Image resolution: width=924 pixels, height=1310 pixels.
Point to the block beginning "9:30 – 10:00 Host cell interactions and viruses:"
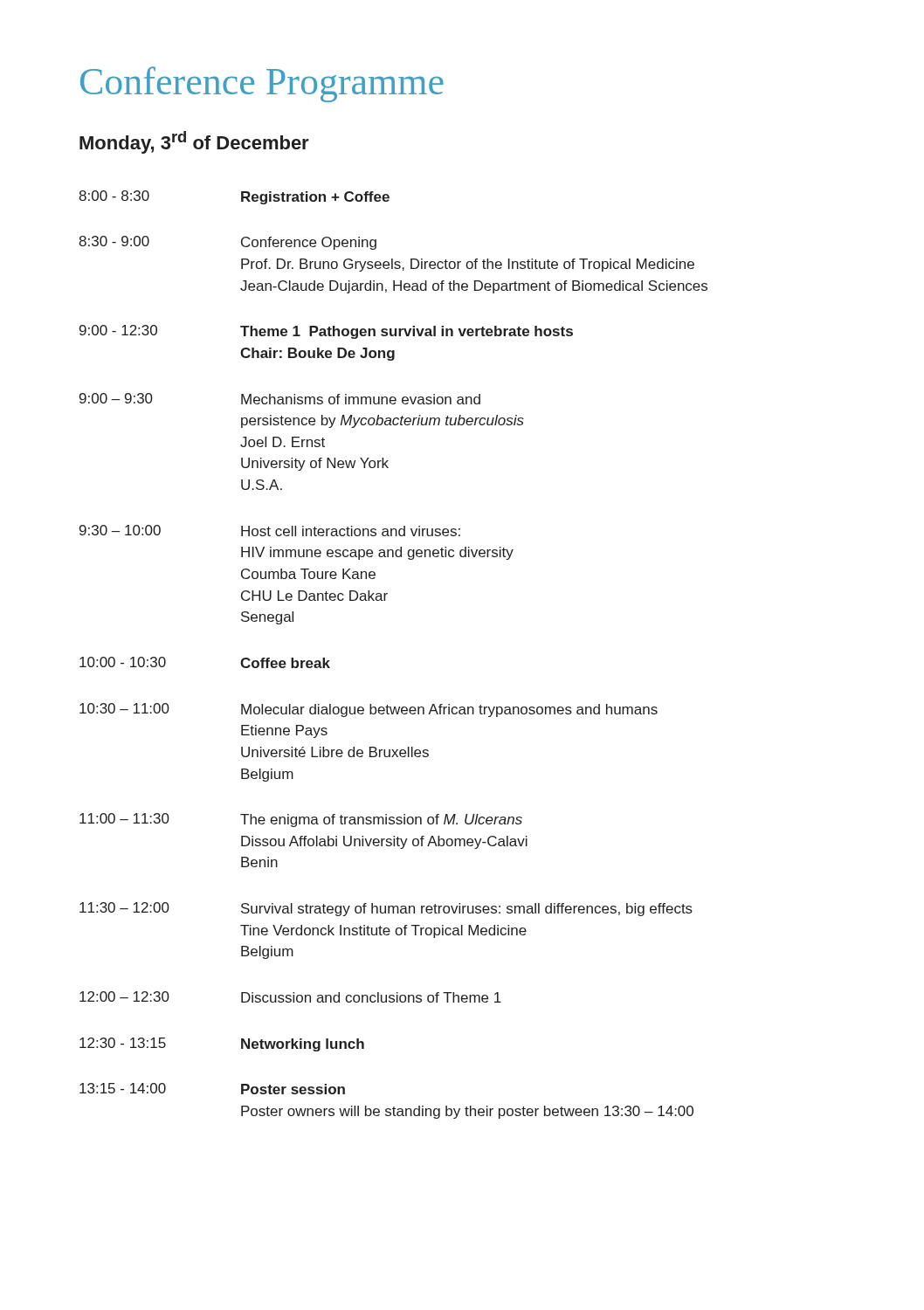click(270, 531)
